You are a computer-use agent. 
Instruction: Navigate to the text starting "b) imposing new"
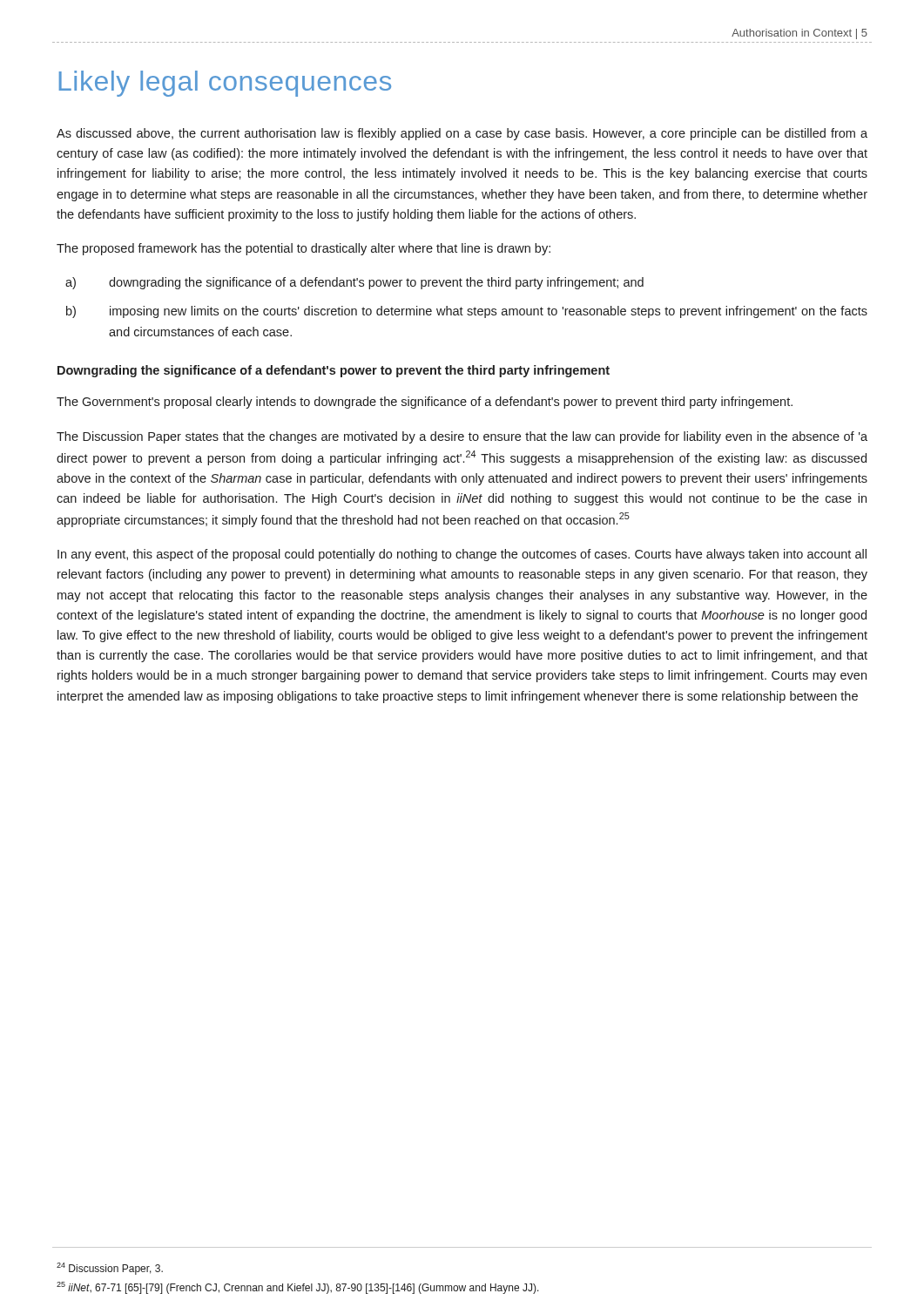coord(462,322)
